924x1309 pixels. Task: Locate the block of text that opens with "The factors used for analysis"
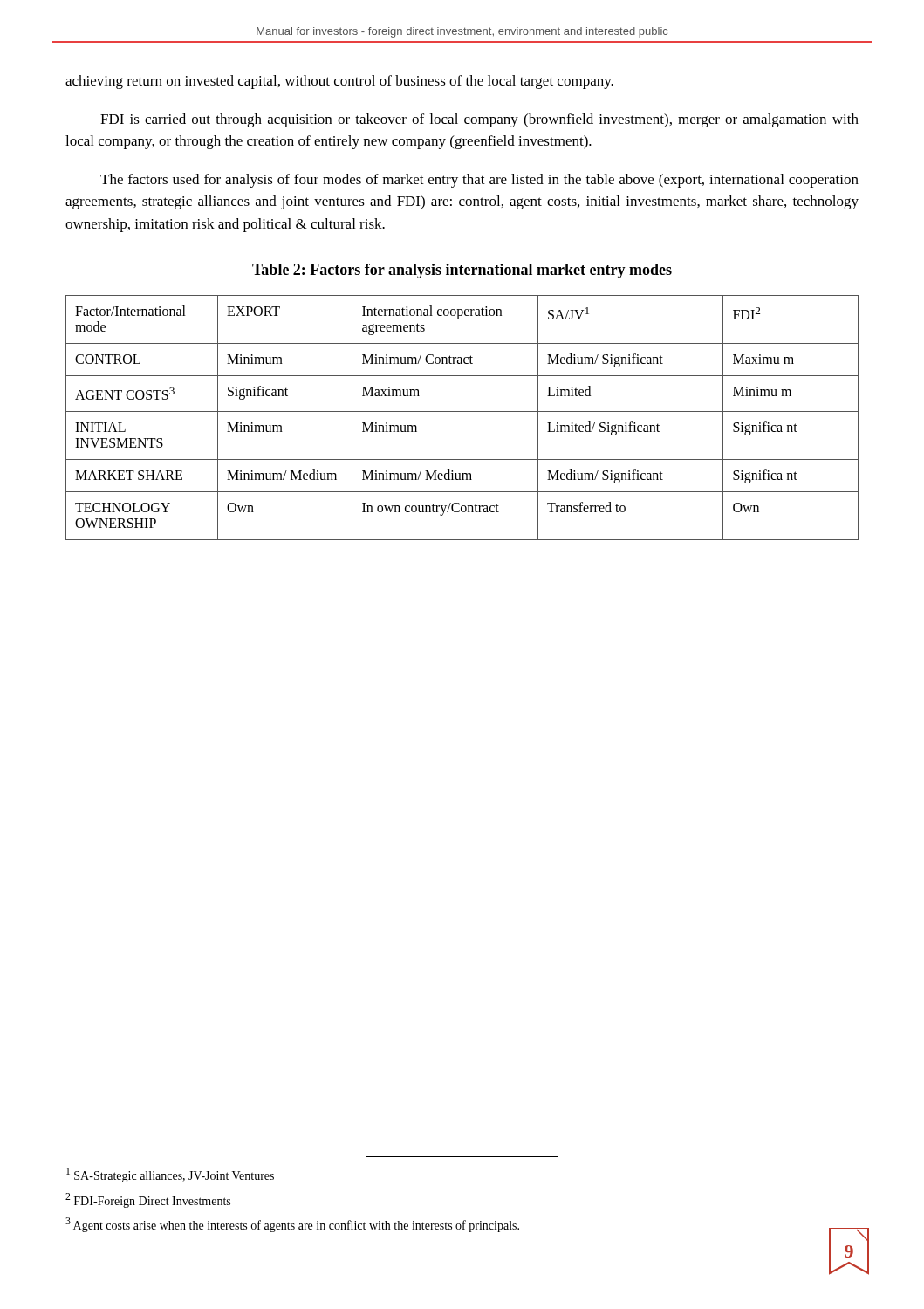pos(462,201)
